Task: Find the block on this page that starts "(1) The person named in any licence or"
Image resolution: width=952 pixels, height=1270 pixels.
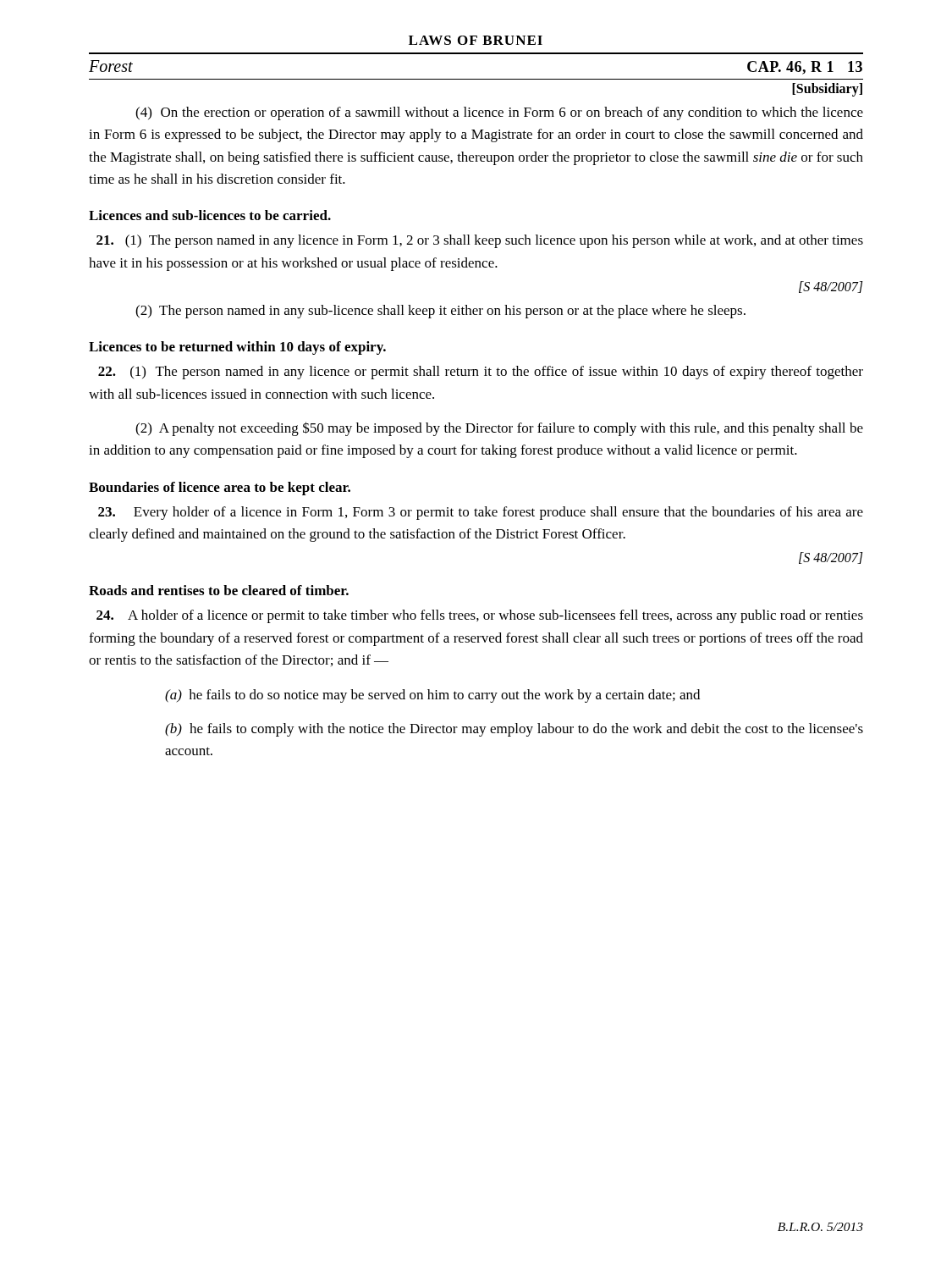Action: (x=476, y=383)
